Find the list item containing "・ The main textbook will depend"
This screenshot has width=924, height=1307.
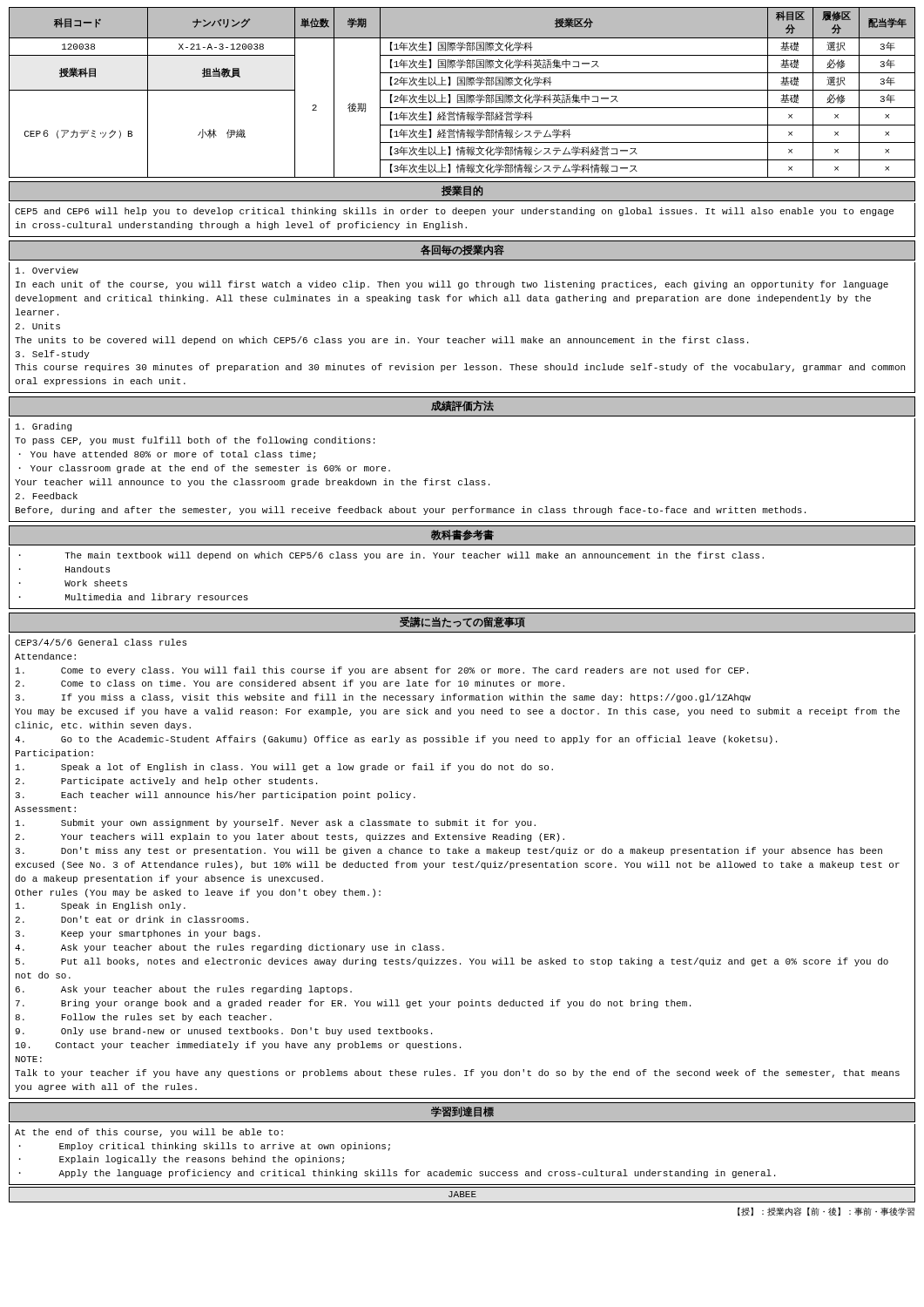[x=390, y=556]
